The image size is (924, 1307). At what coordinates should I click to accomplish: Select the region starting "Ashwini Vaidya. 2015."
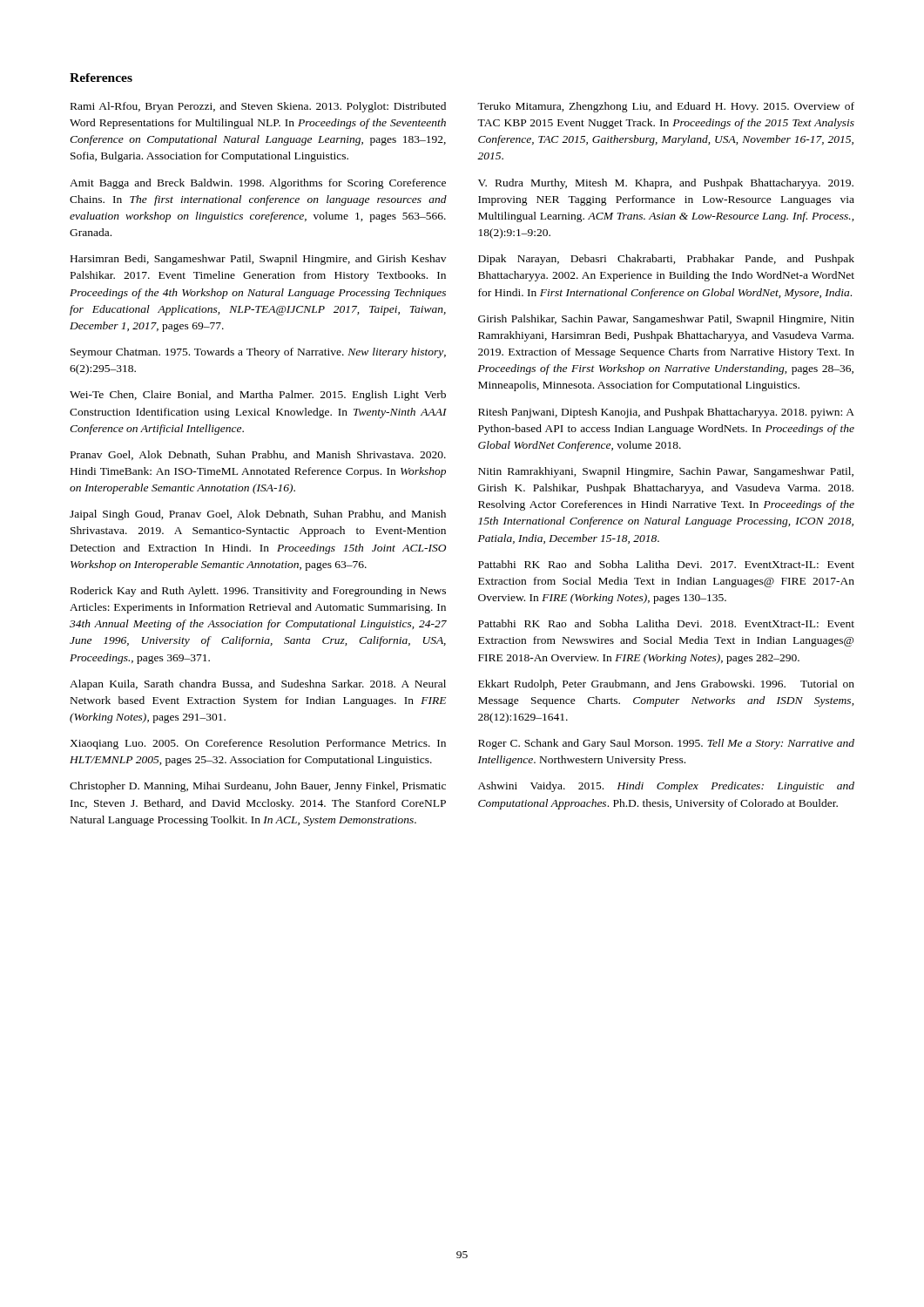tap(666, 794)
